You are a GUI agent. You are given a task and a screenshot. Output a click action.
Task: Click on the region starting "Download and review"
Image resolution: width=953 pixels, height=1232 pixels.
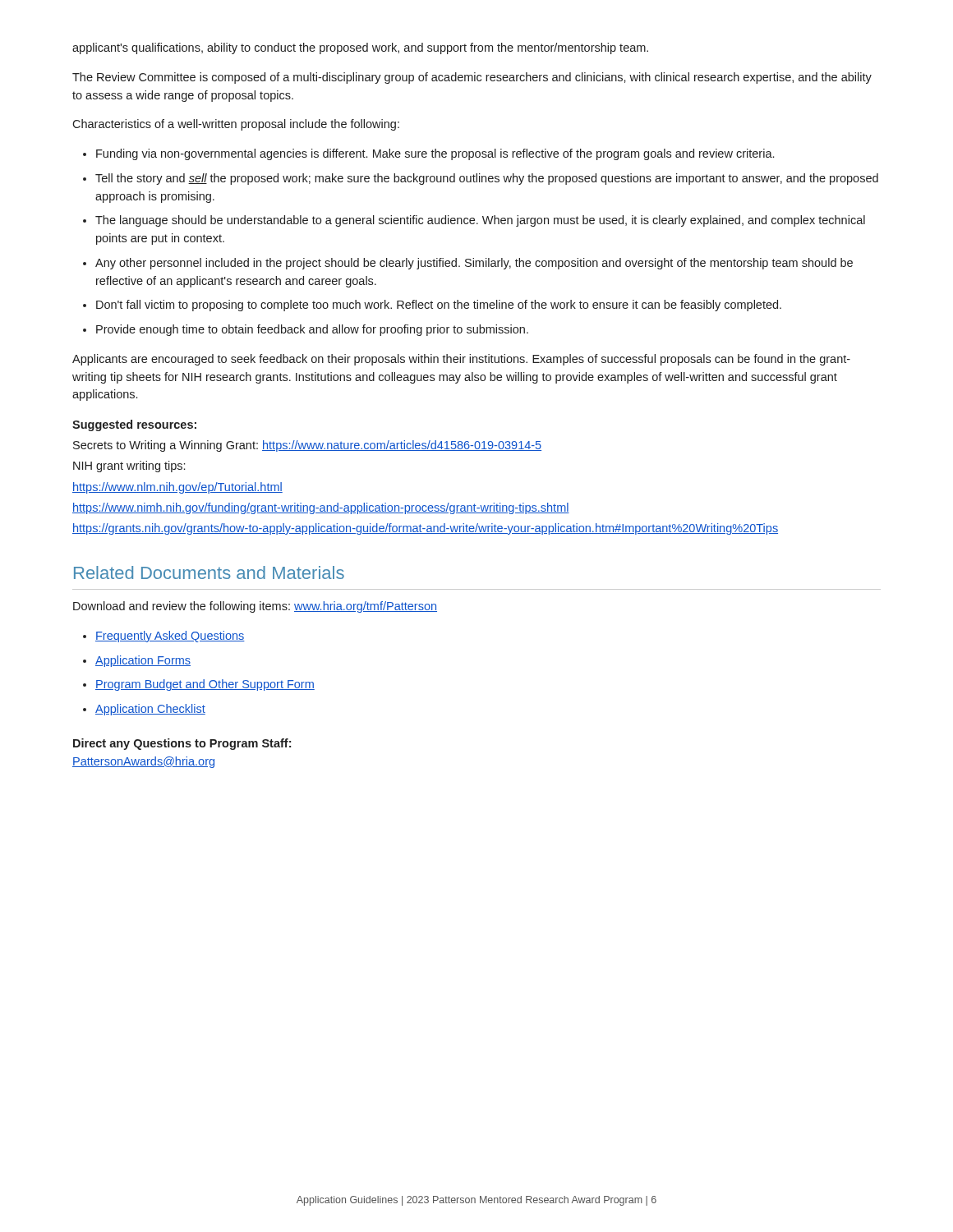tap(255, 607)
